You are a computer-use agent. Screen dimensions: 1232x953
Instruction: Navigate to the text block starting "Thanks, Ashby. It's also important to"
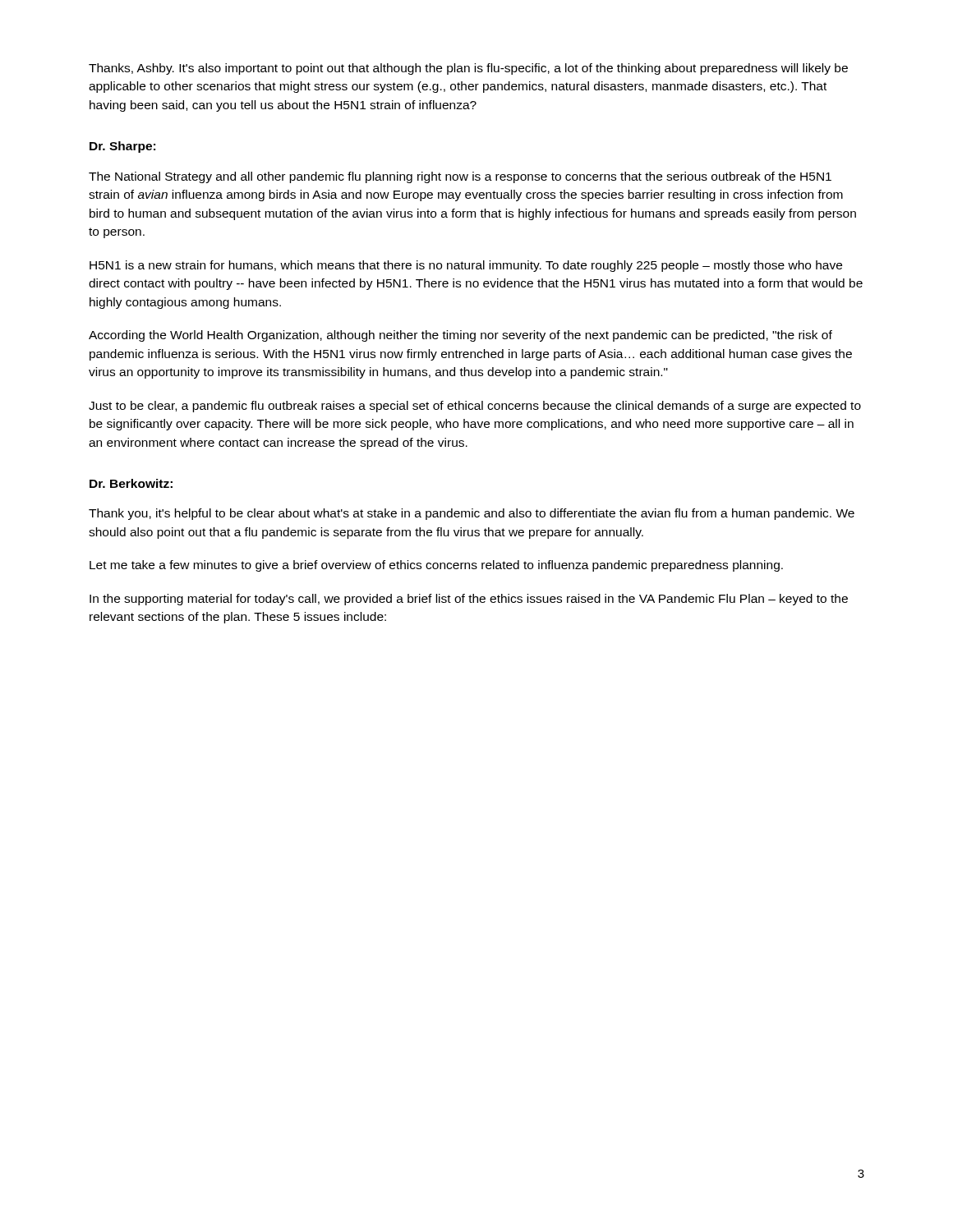coord(476,87)
